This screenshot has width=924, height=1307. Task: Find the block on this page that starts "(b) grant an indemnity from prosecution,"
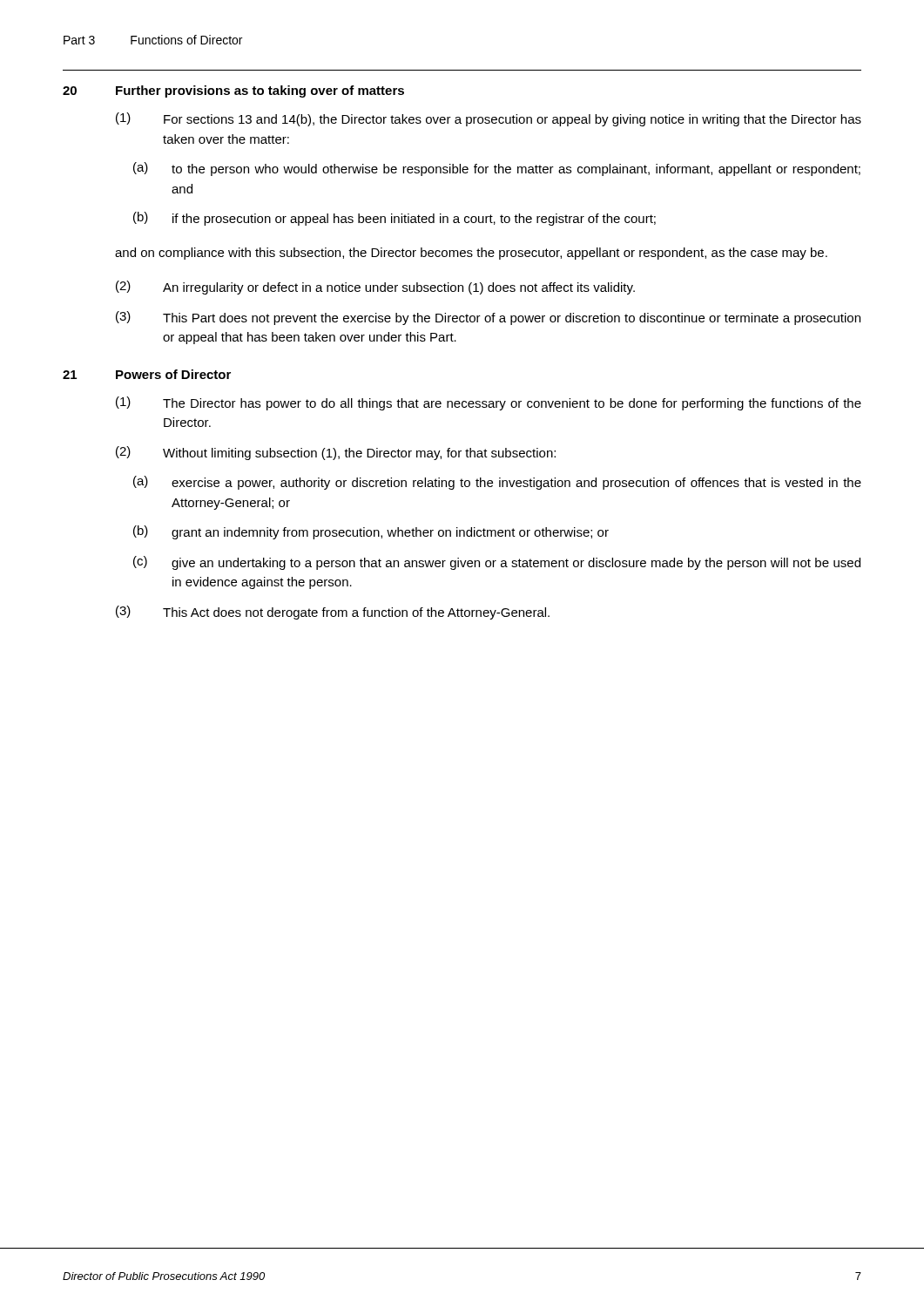point(497,533)
